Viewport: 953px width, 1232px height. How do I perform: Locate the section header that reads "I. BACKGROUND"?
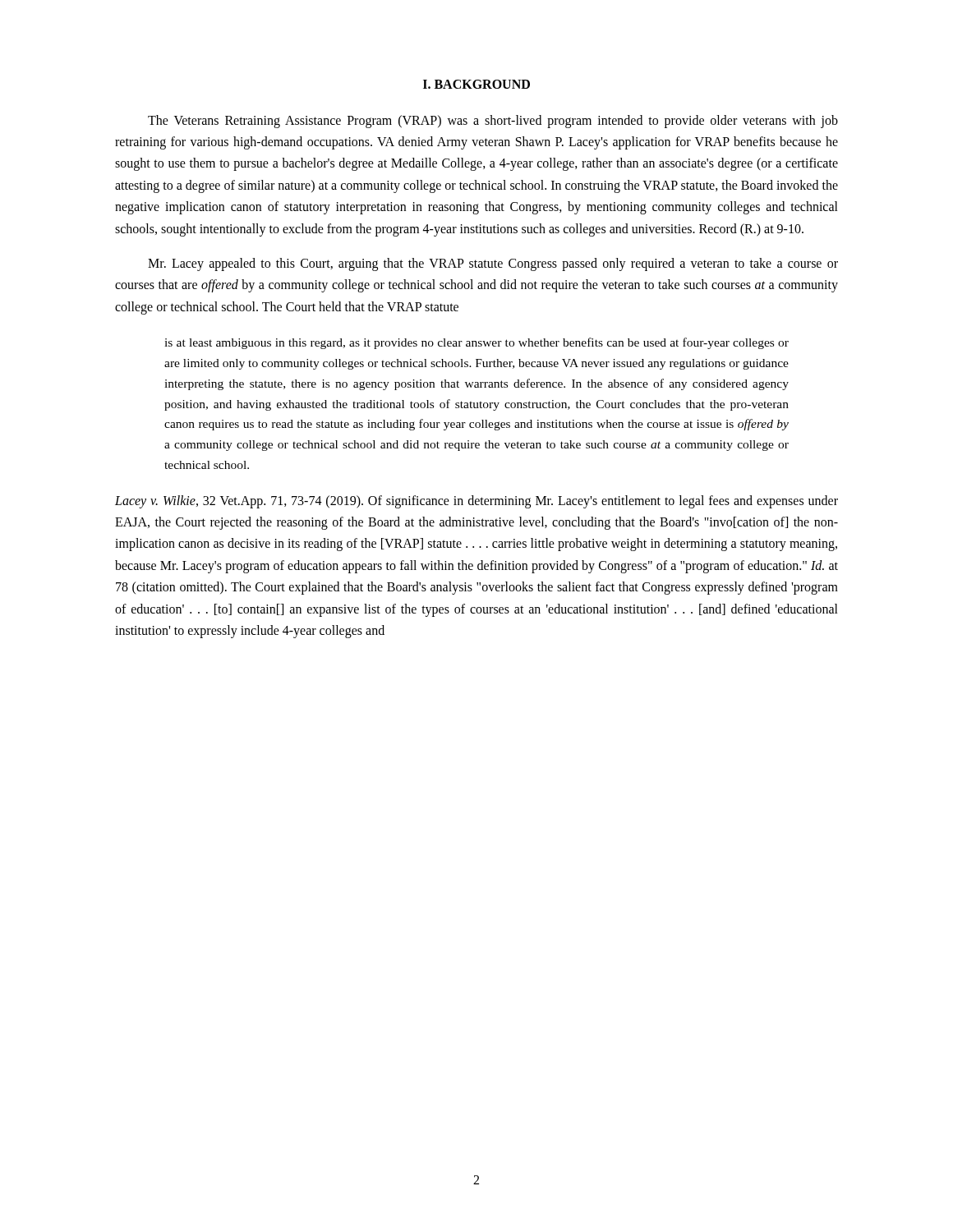click(x=476, y=84)
